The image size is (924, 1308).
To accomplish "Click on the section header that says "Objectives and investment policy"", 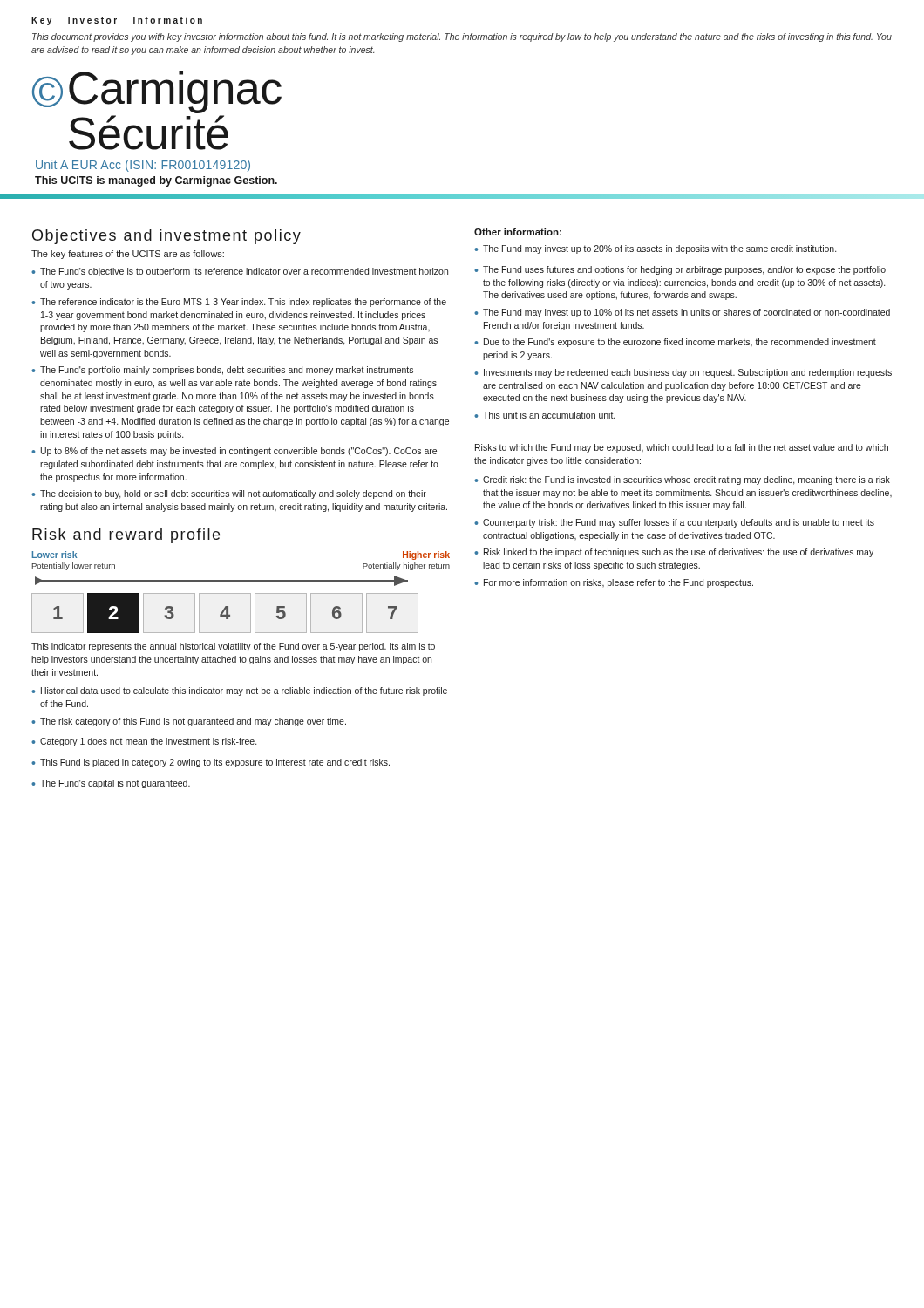I will point(167,236).
